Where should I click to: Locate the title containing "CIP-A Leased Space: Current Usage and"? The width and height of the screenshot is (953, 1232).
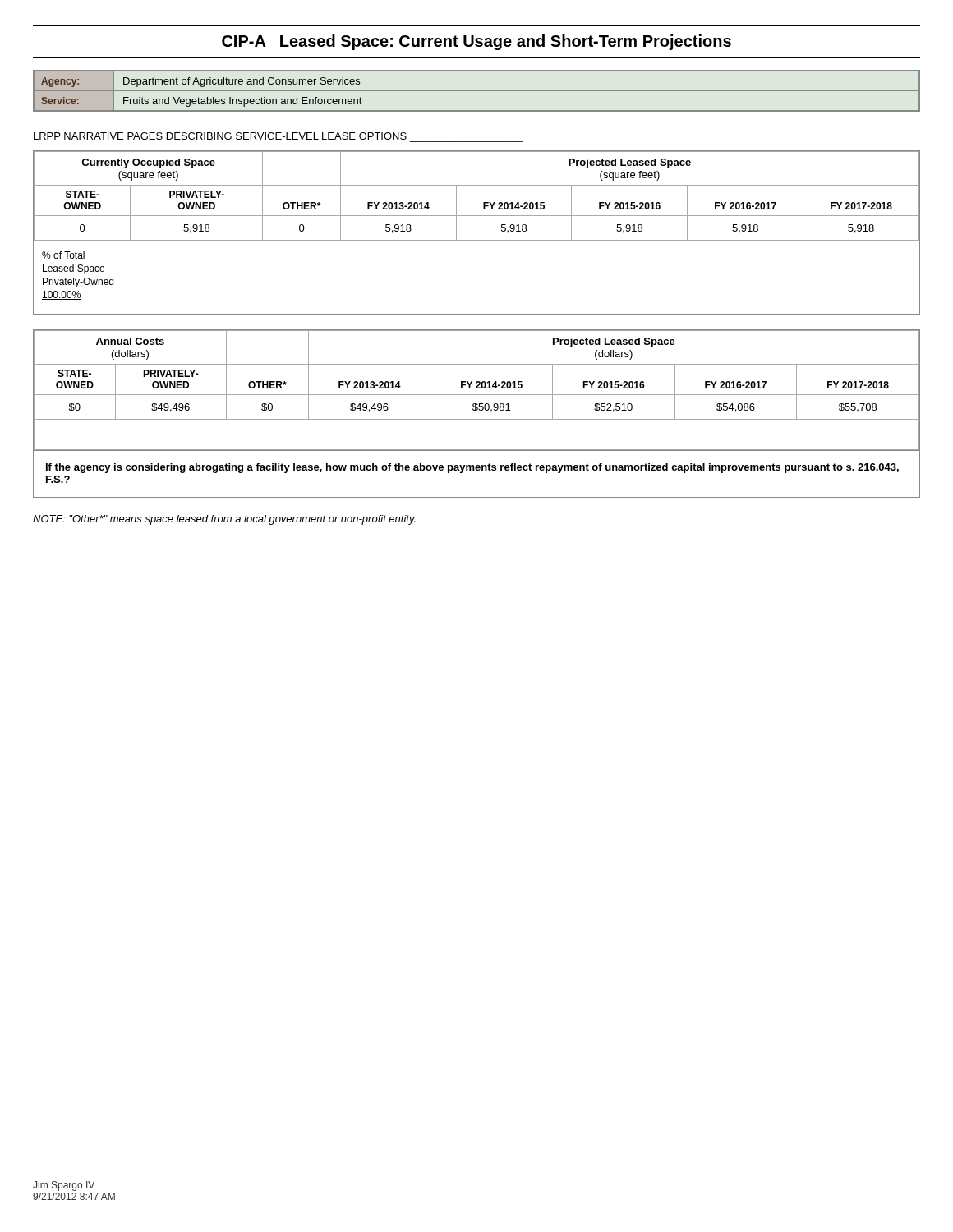point(476,41)
